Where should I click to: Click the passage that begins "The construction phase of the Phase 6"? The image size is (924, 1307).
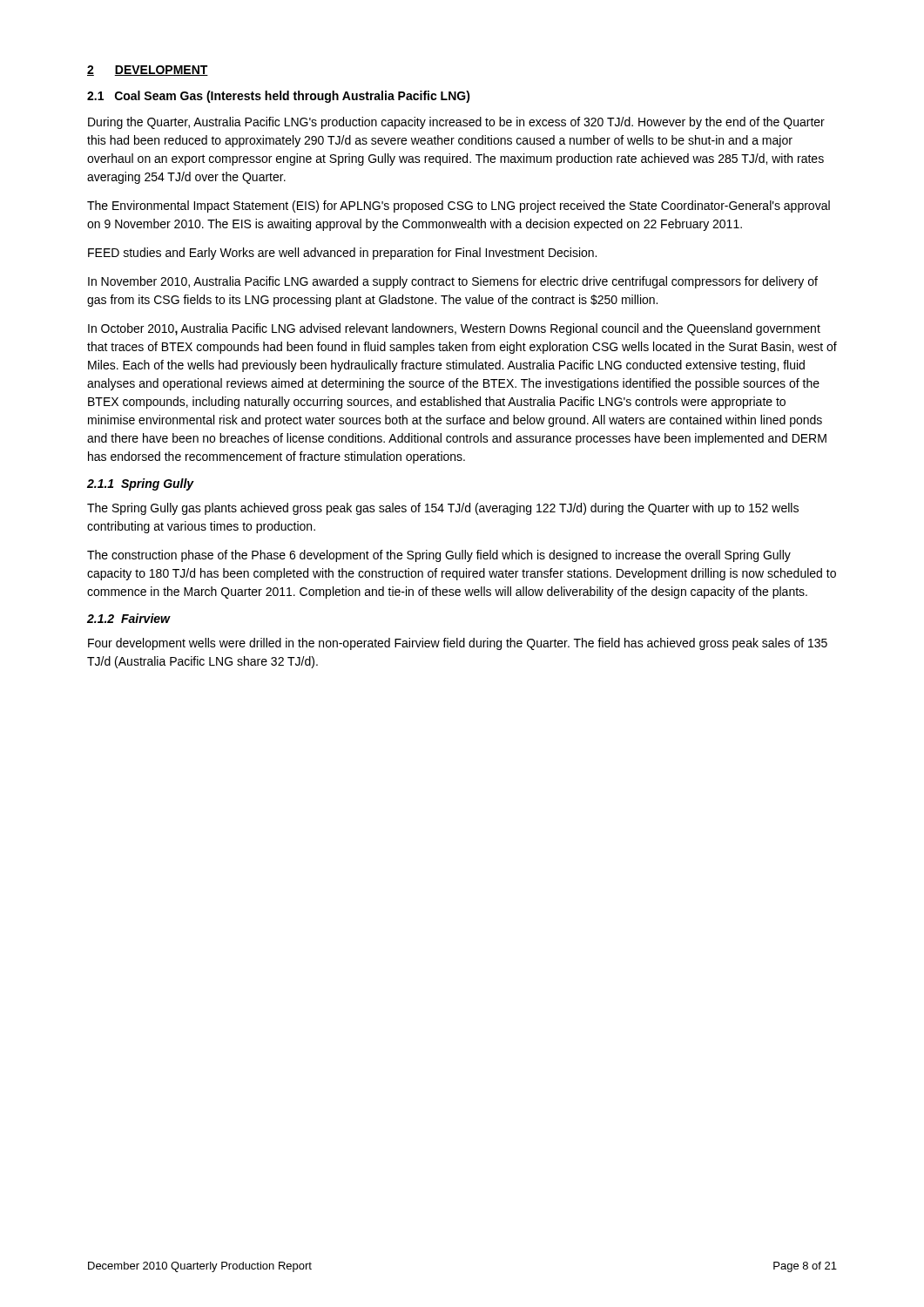point(462,574)
